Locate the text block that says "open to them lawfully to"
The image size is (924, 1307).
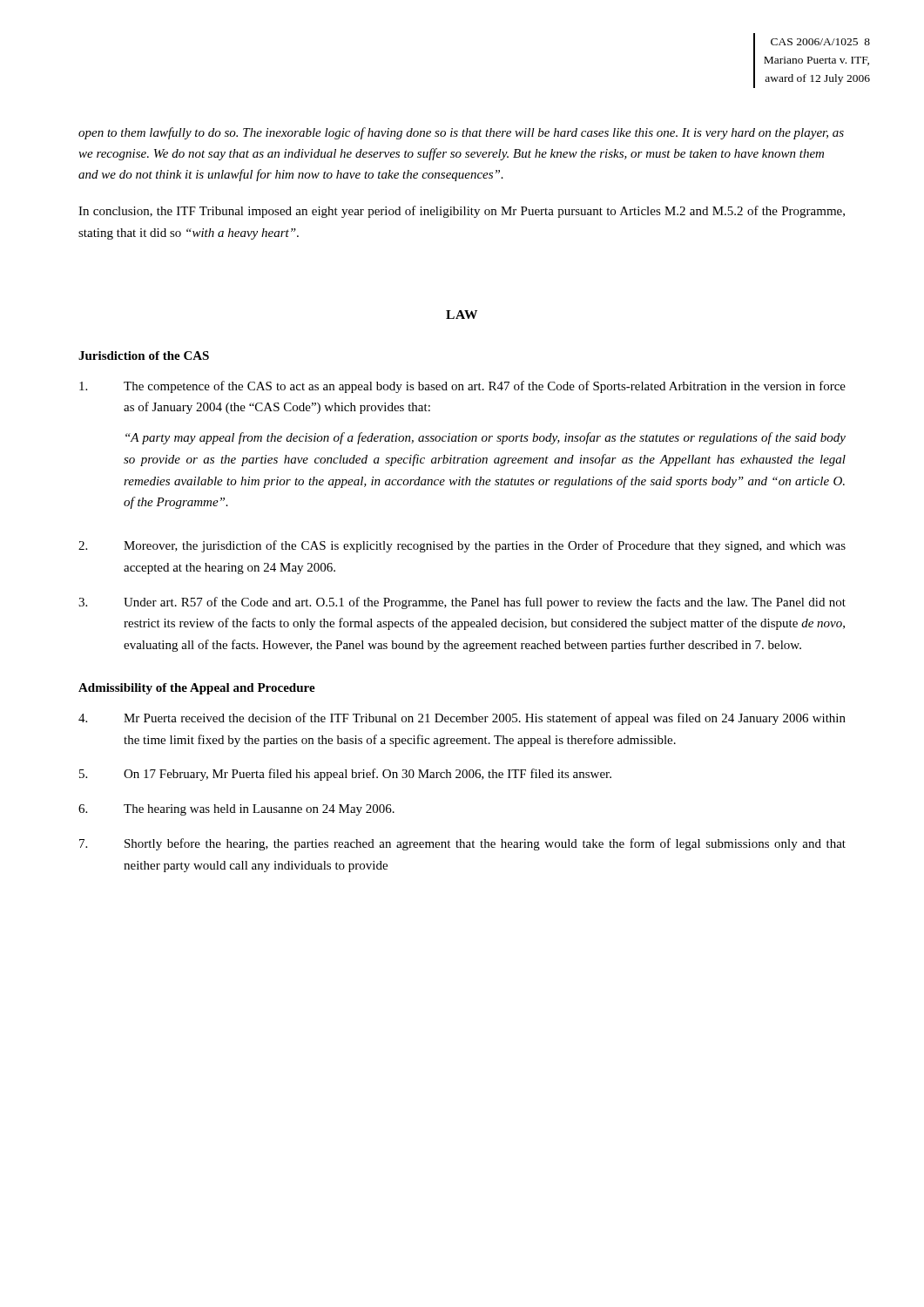pyautogui.click(x=461, y=153)
